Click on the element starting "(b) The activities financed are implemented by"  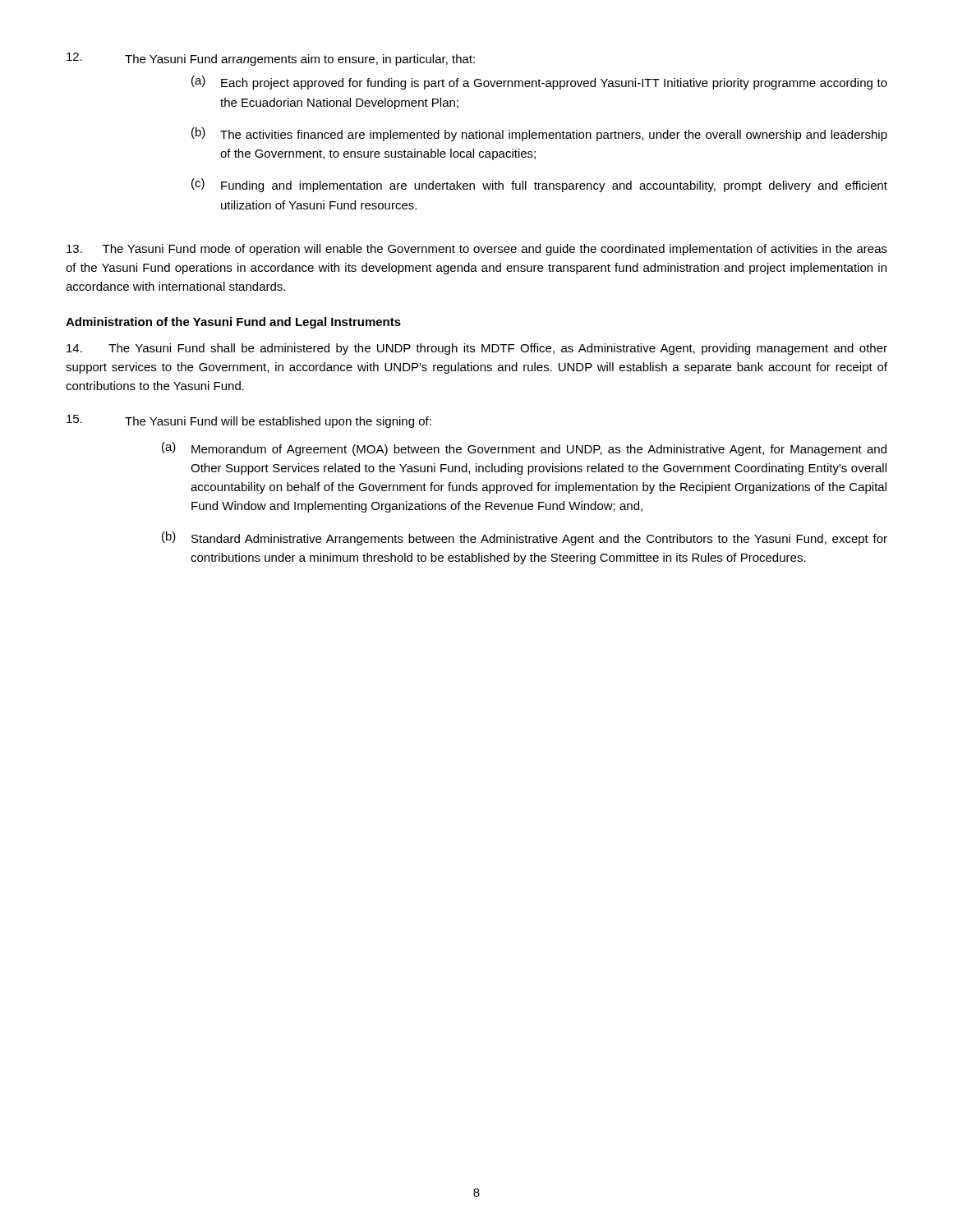pos(539,144)
